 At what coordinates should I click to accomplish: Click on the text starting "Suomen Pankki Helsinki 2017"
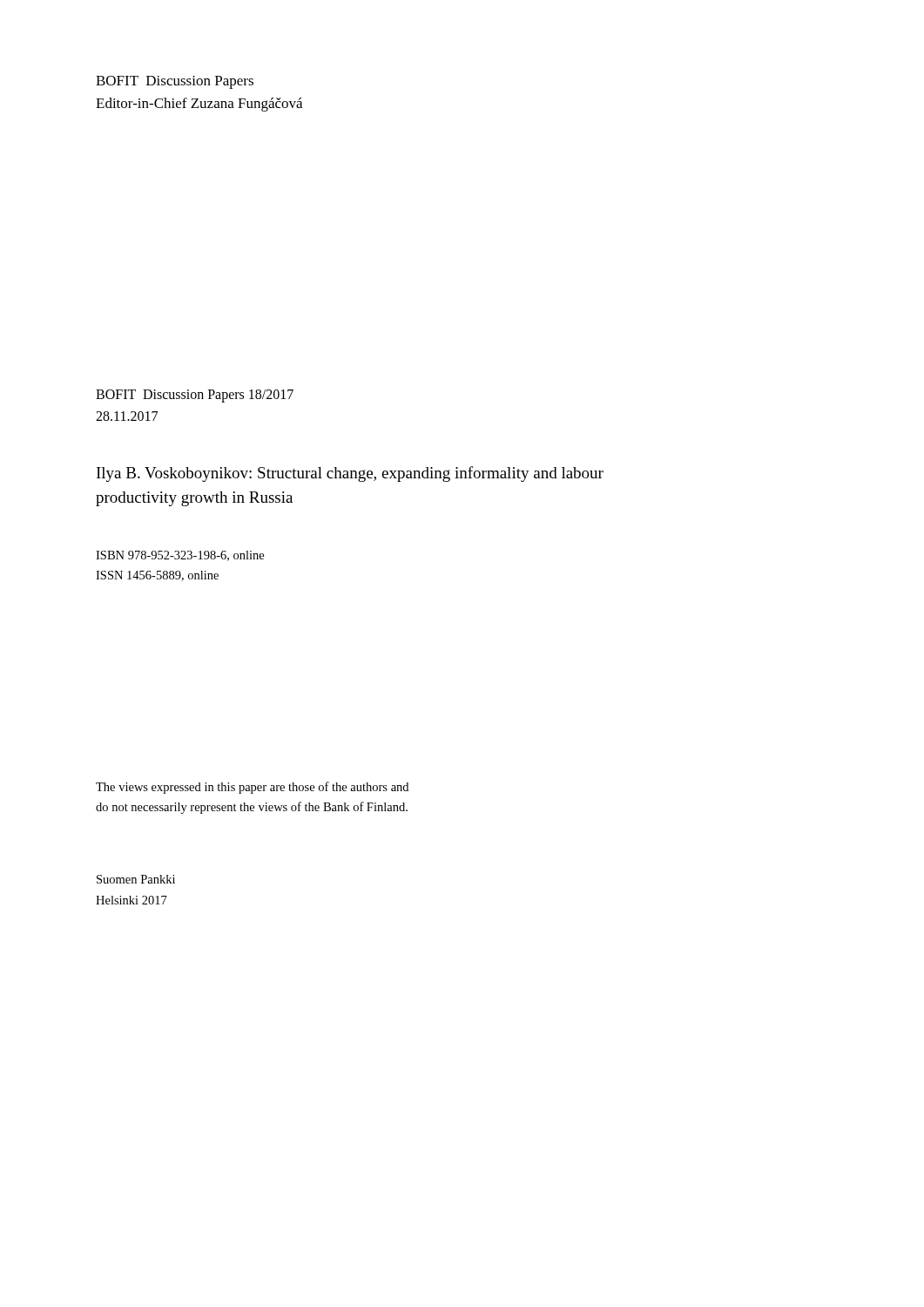[136, 879]
